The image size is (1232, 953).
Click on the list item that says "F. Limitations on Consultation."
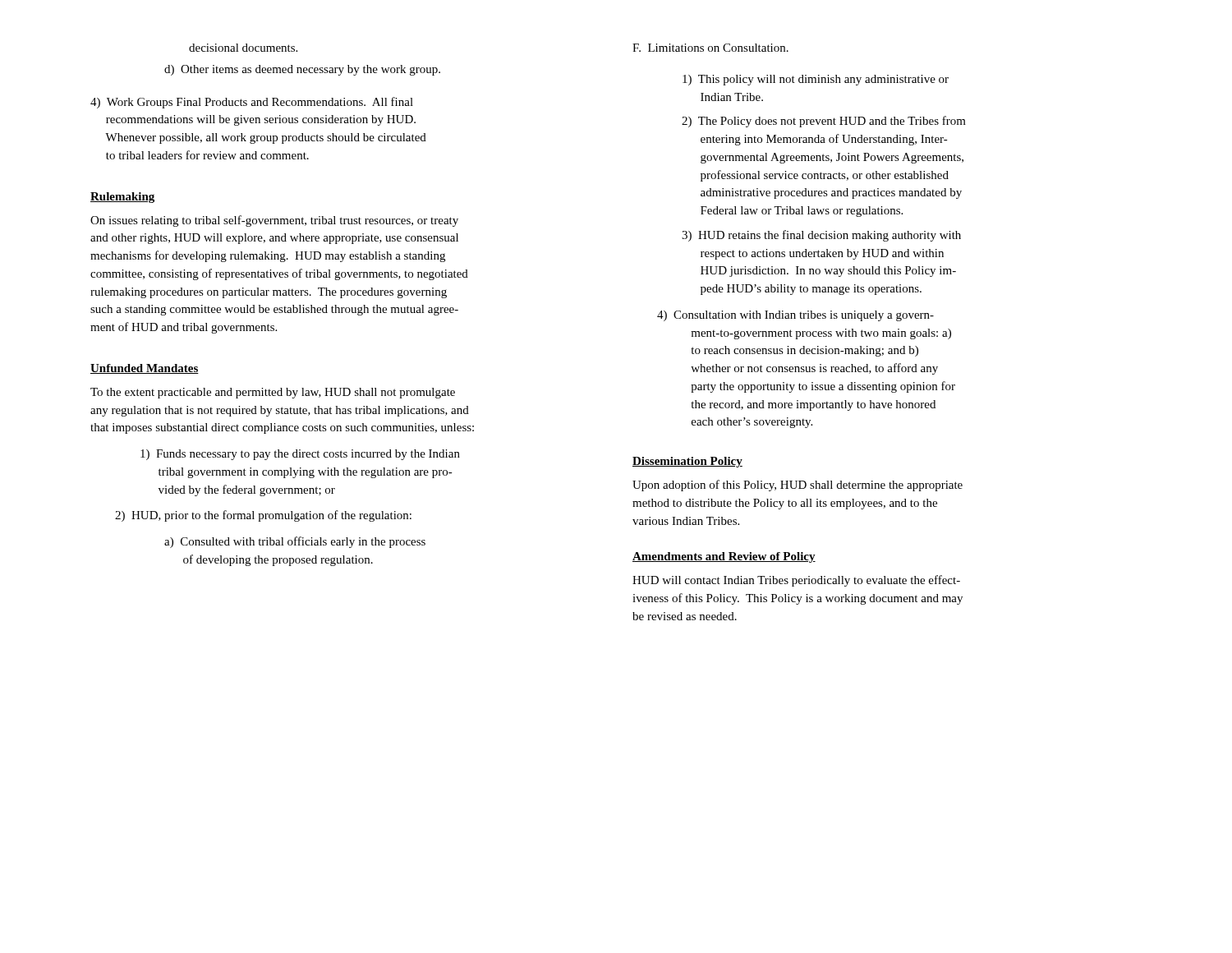click(x=711, y=48)
